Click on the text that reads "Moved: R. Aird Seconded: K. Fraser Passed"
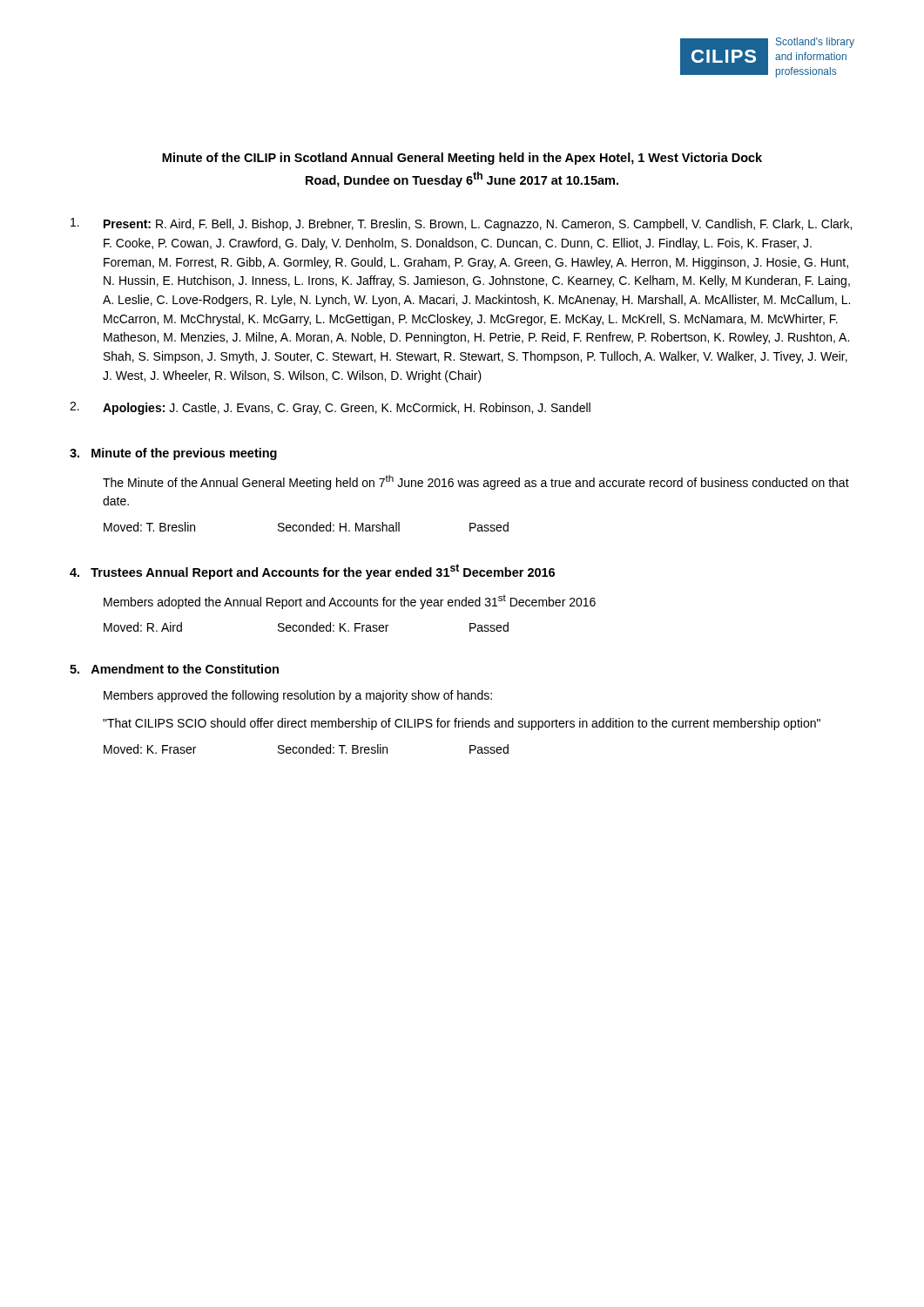924x1307 pixels. pyautogui.click(x=329, y=628)
